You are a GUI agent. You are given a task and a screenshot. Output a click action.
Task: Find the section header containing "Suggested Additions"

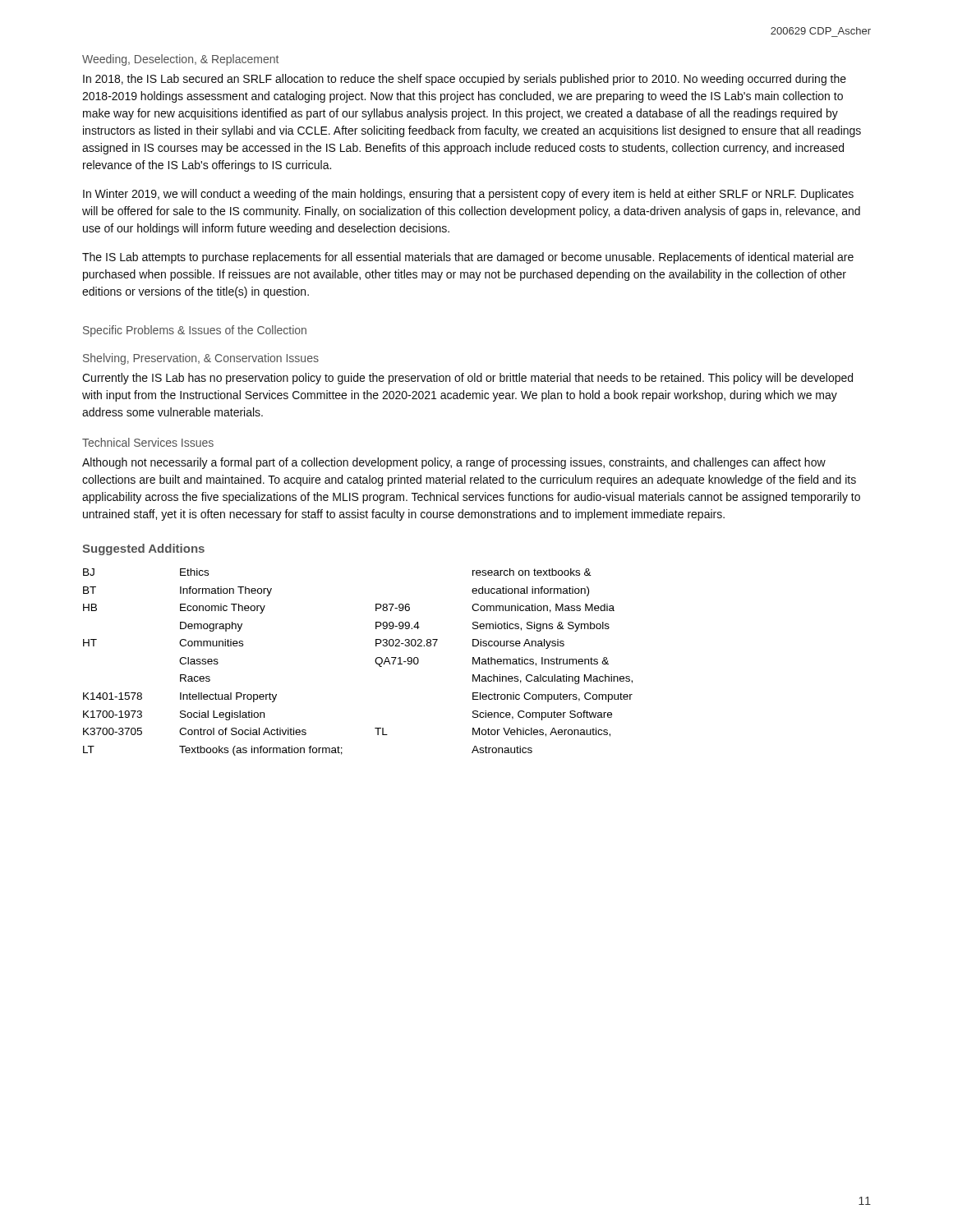pos(144,548)
